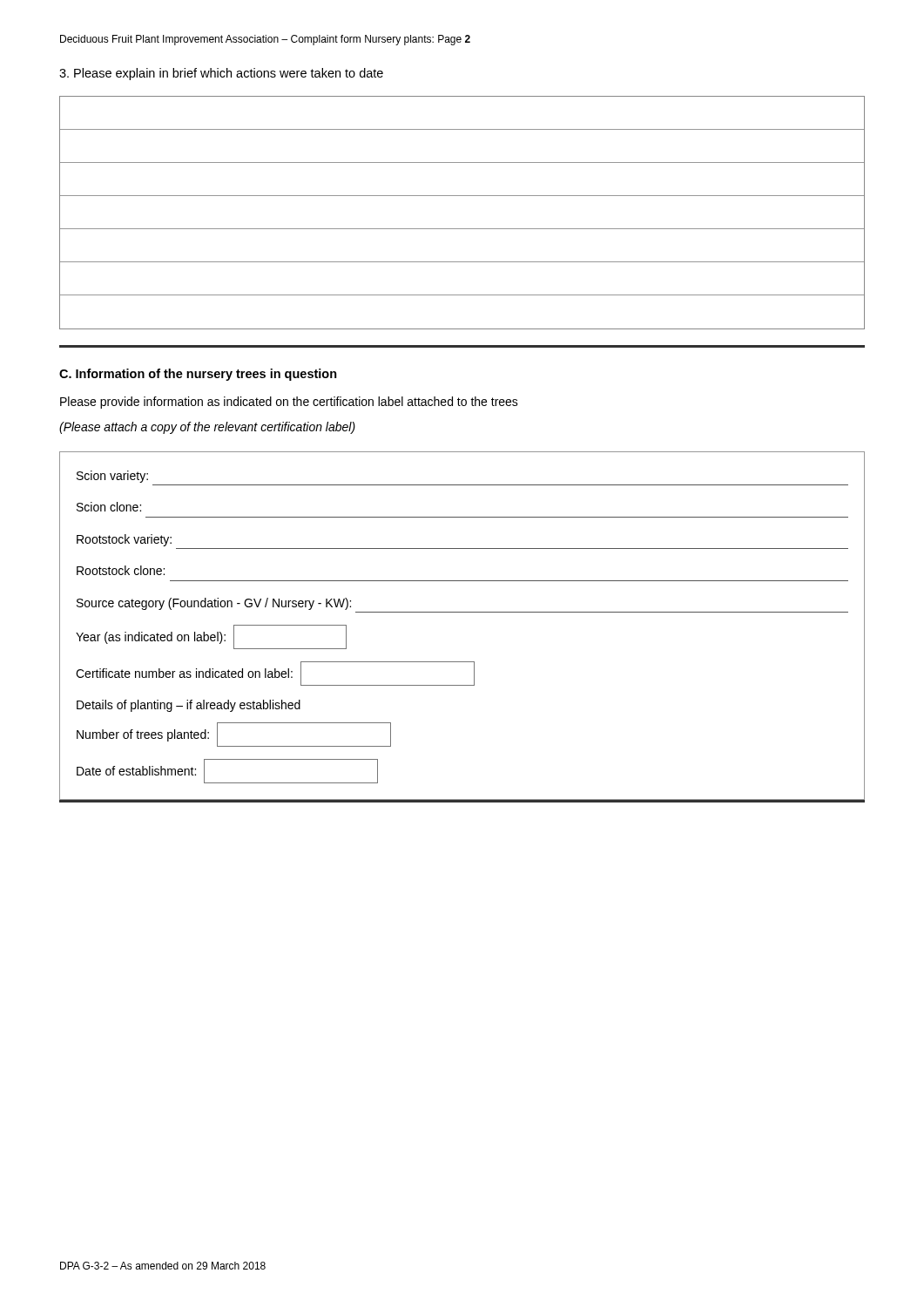Click the section header that begins "3. Please explain"
Screen dimensions: 1307x924
click(221, 73)
